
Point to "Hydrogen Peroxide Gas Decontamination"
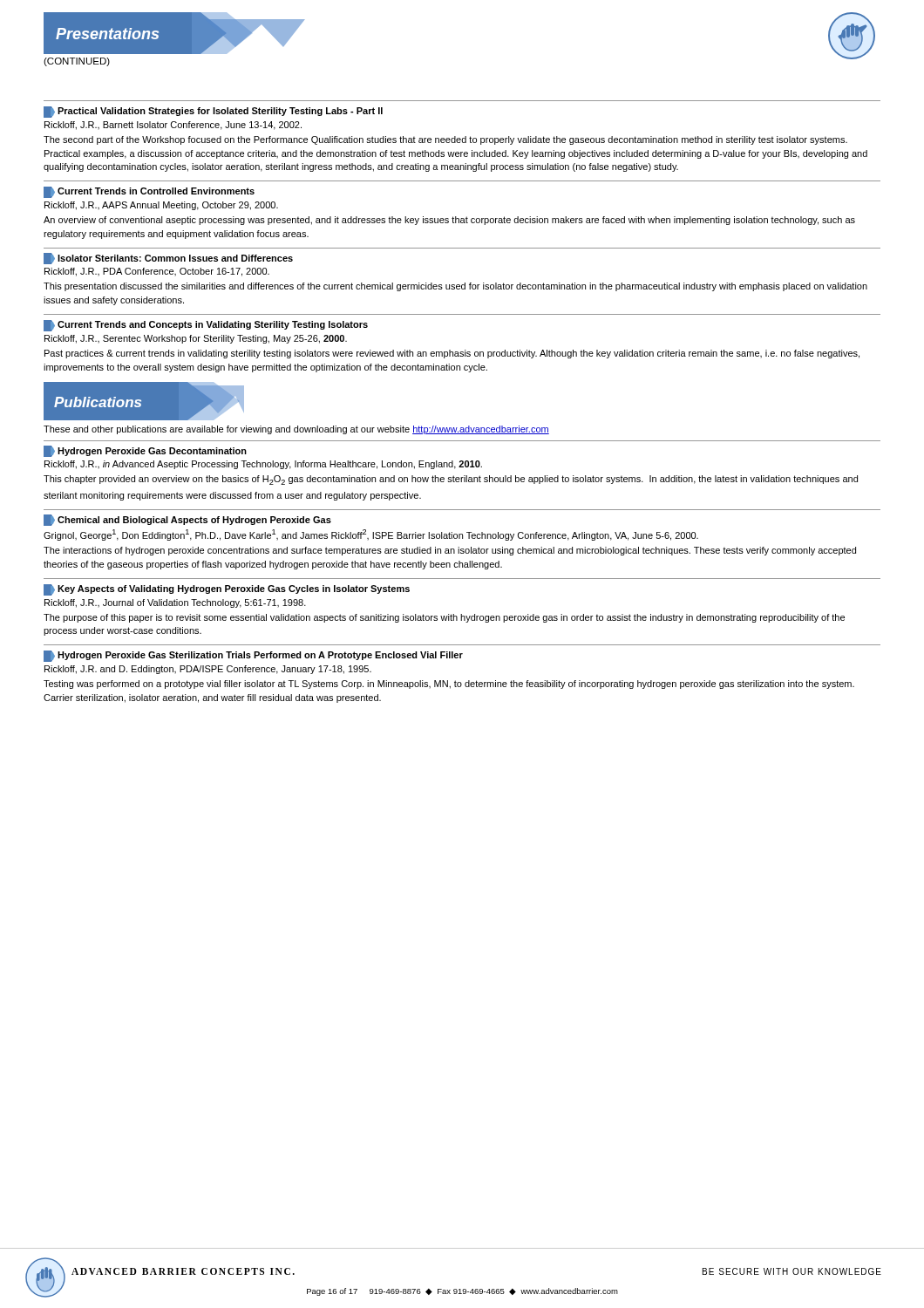[x=145, y=451]
